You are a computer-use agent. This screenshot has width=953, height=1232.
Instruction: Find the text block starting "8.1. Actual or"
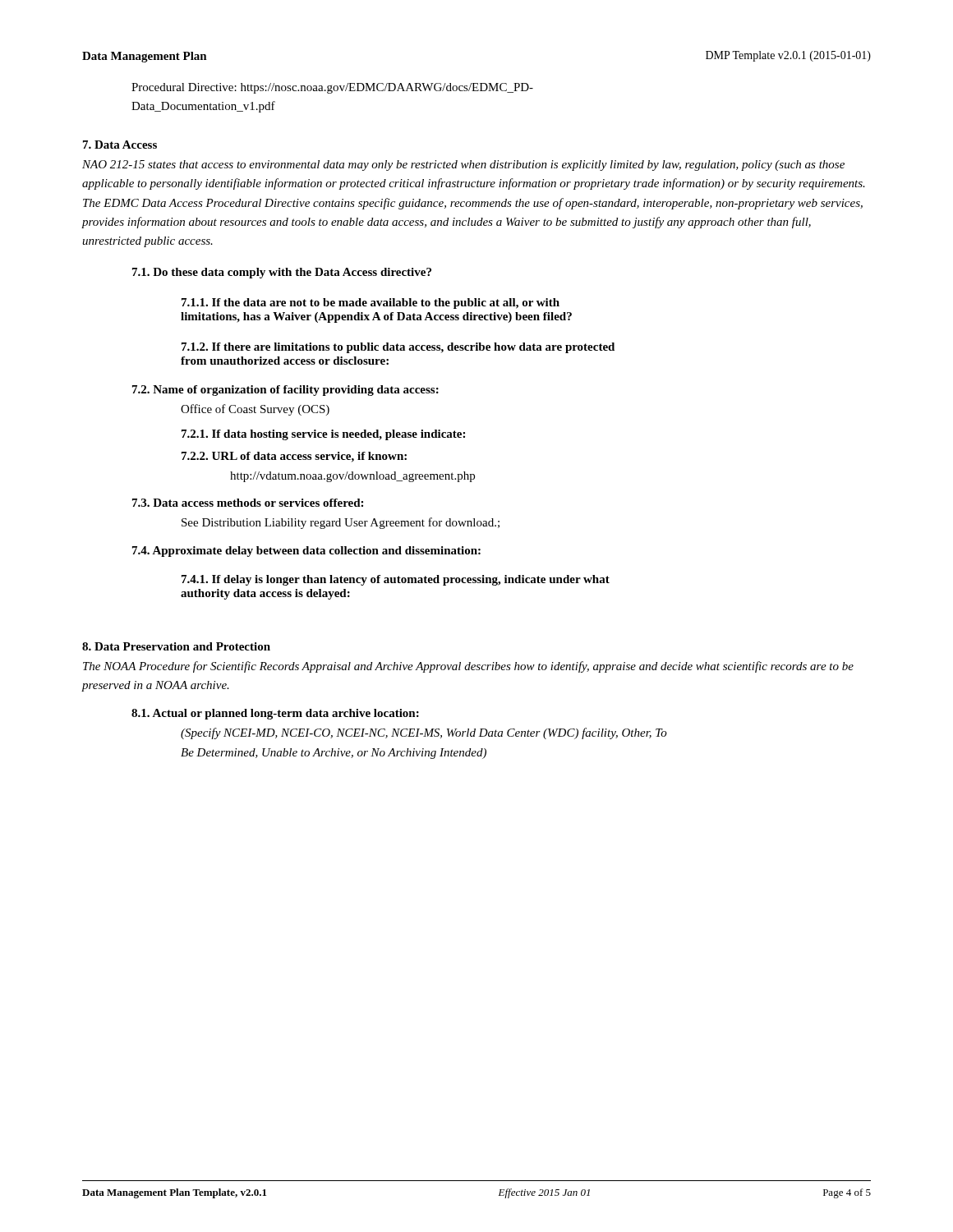tap(275, 713)
